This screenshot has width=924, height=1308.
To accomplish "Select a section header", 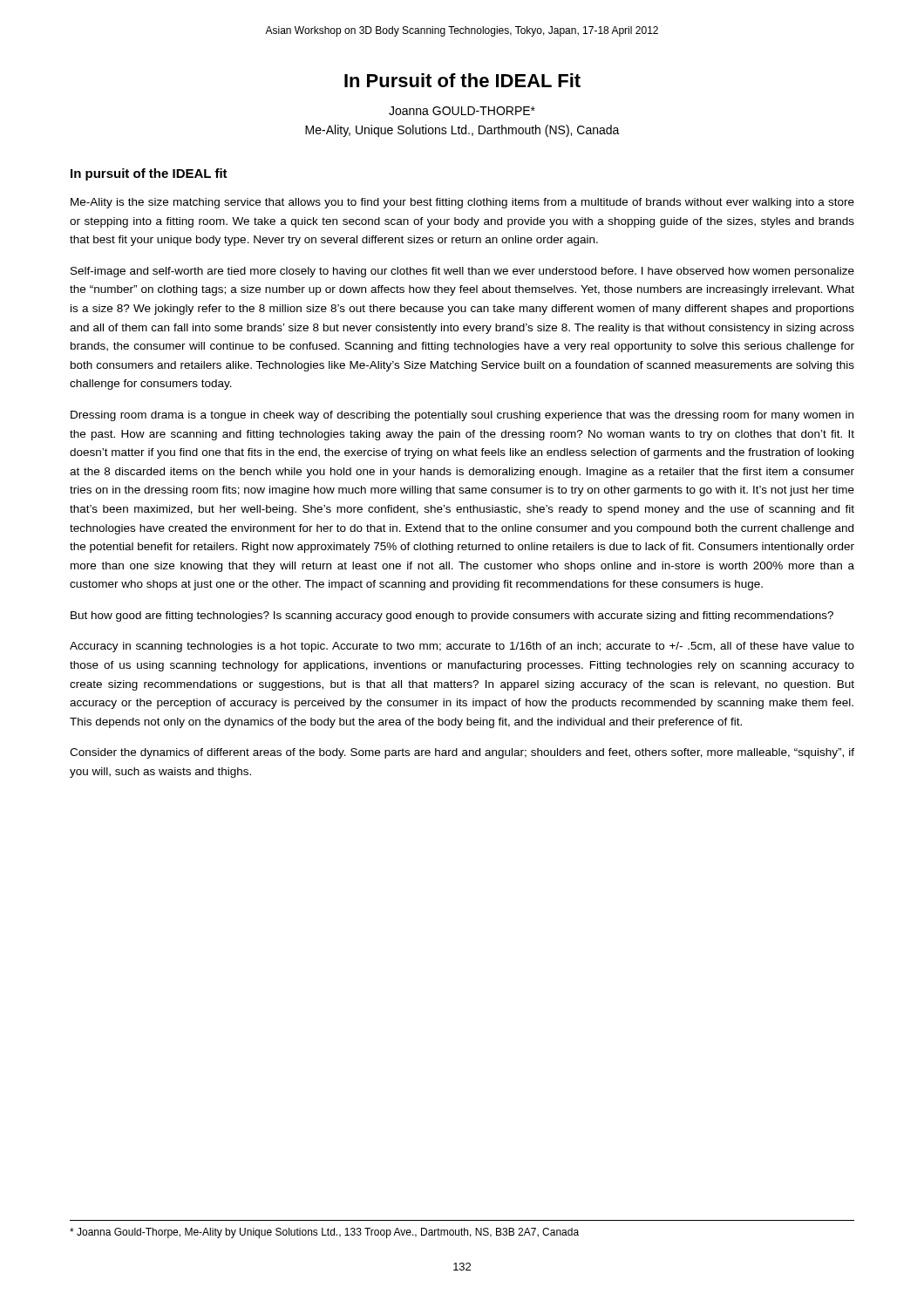I will (148, 173).
